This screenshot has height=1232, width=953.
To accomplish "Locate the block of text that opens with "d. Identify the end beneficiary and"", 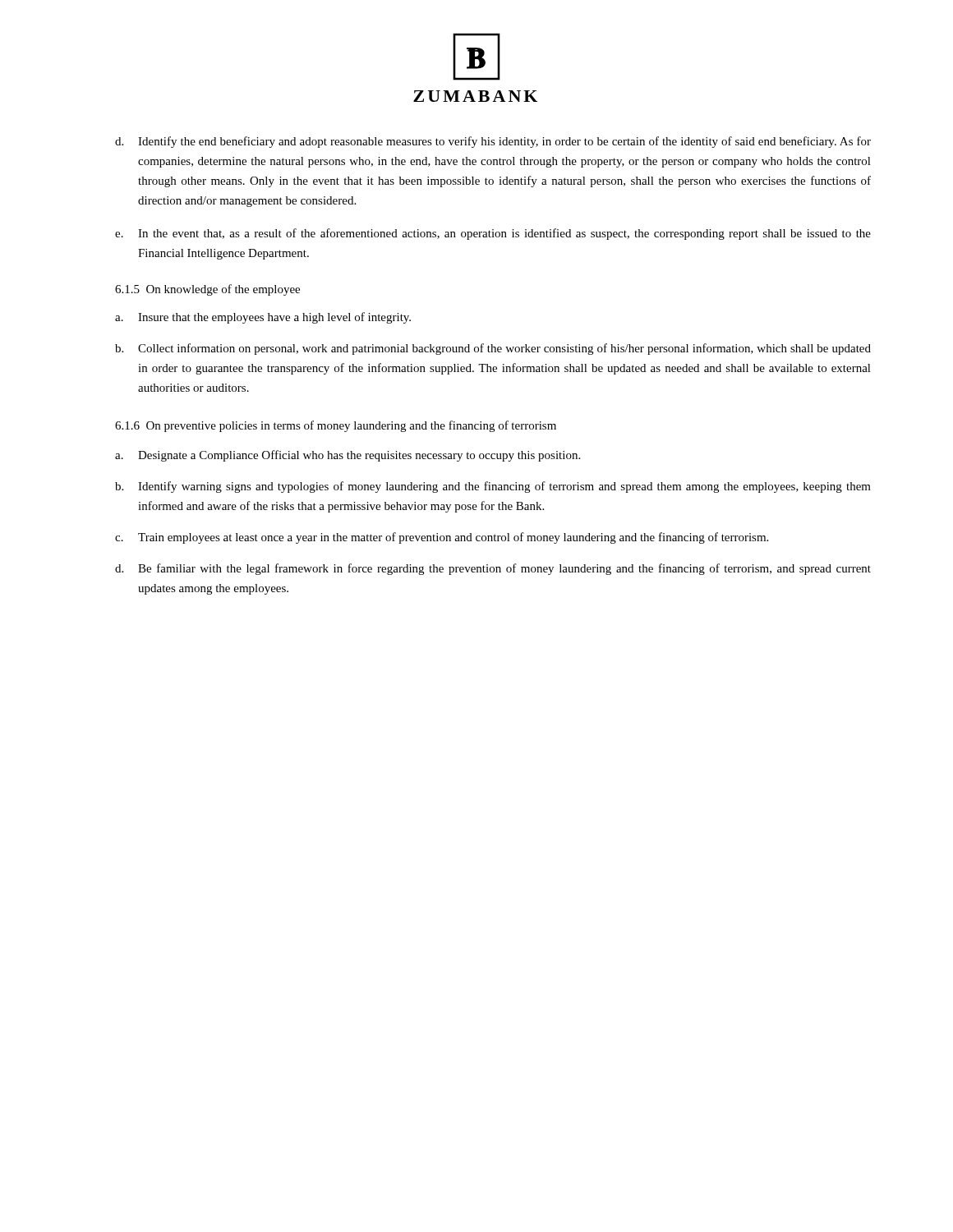I will point(493,171).
